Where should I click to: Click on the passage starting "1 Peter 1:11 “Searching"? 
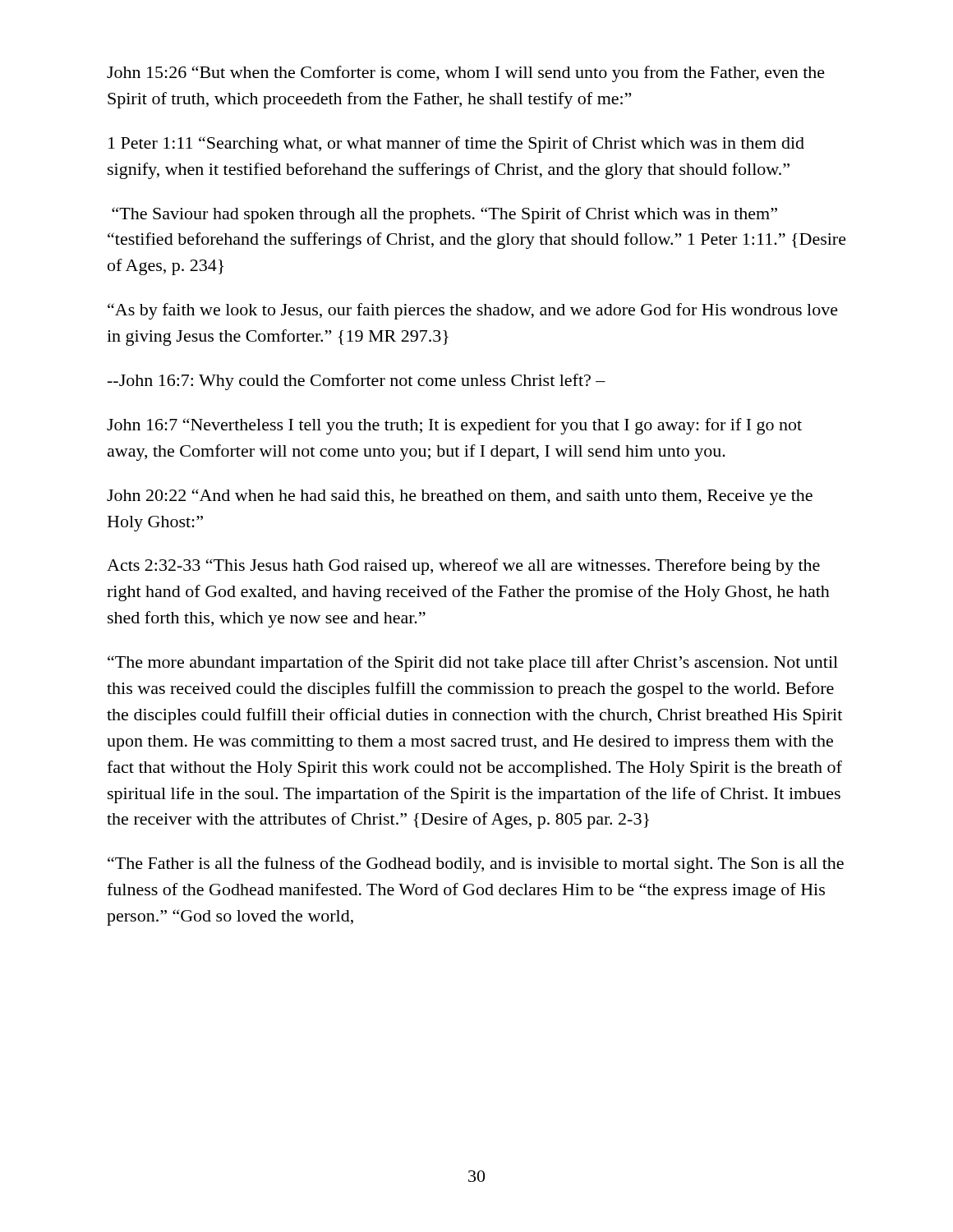(456, 155)
